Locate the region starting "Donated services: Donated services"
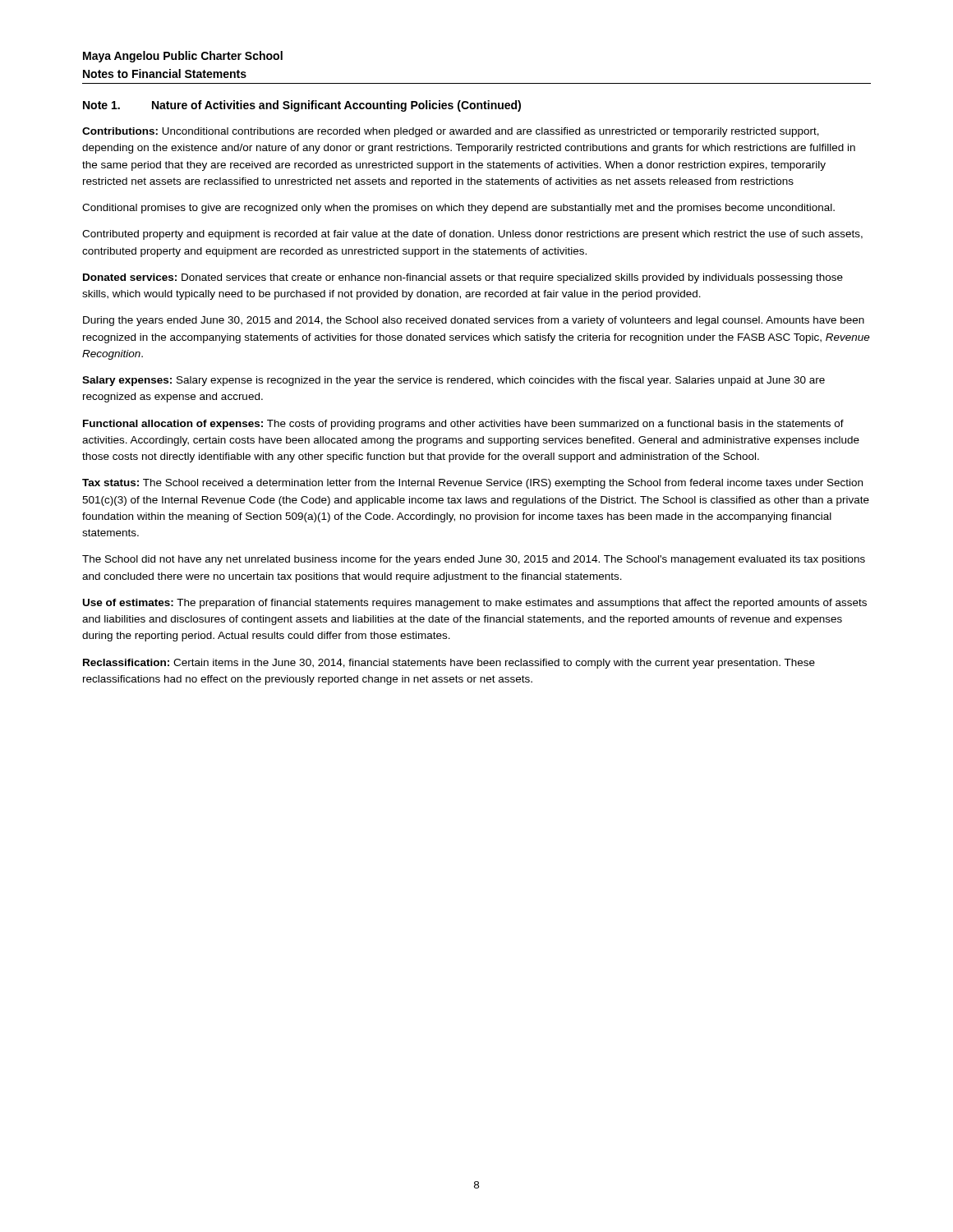The image size is (953, 1232). click(463, 285)
